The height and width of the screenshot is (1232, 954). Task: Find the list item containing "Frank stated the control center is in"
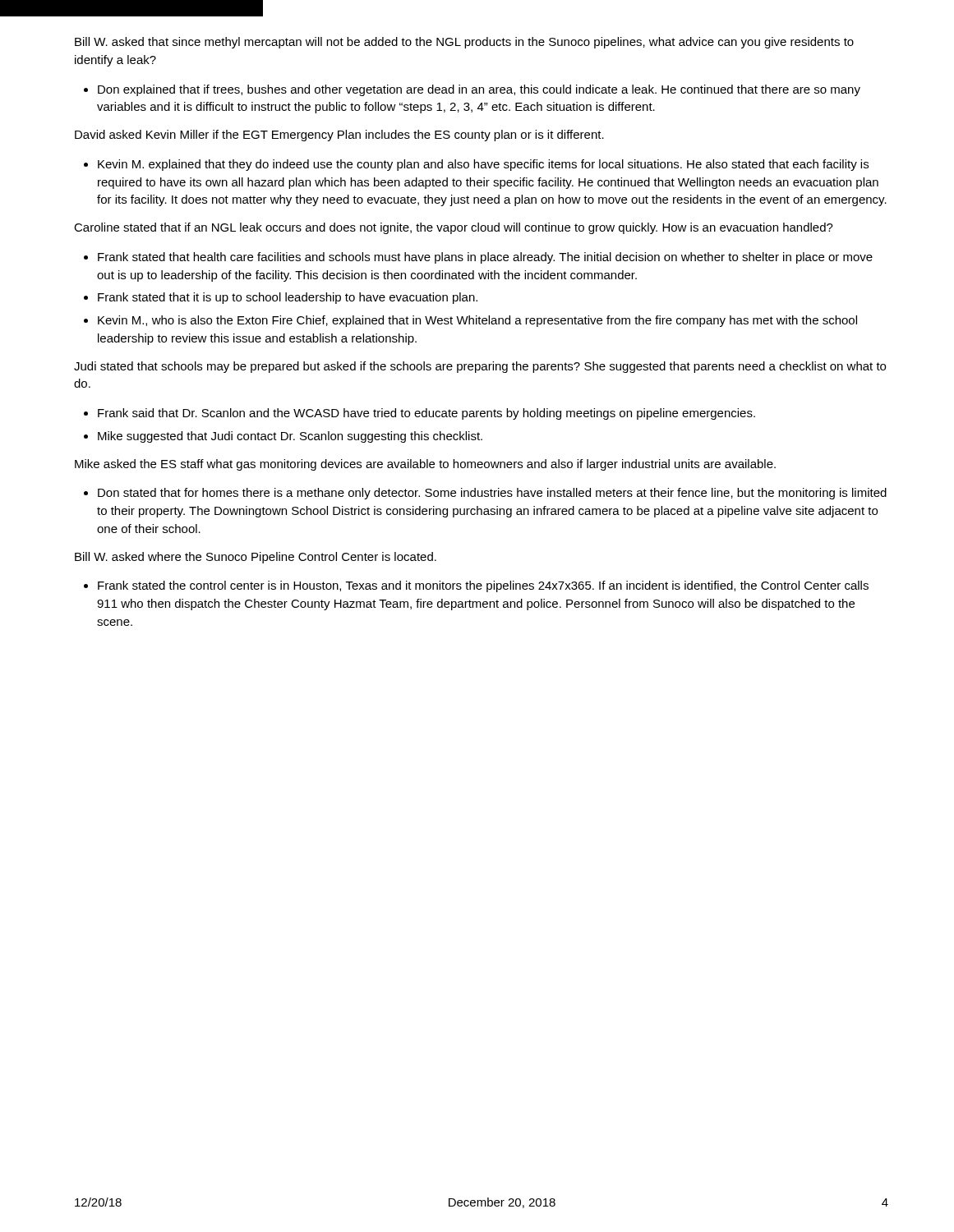pos(483,603)
